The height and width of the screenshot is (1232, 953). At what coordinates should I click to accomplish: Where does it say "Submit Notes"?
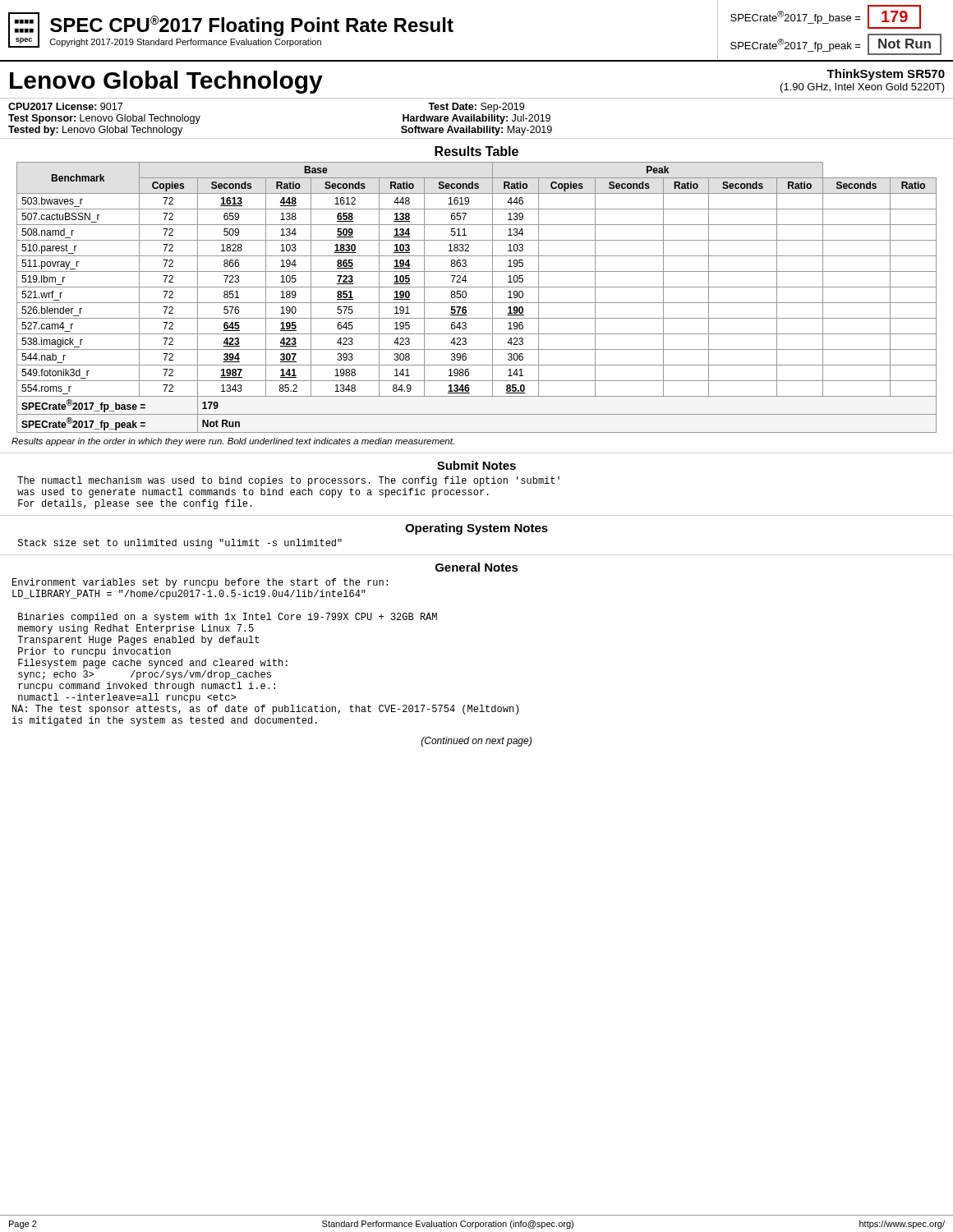(x=476, y=465)
